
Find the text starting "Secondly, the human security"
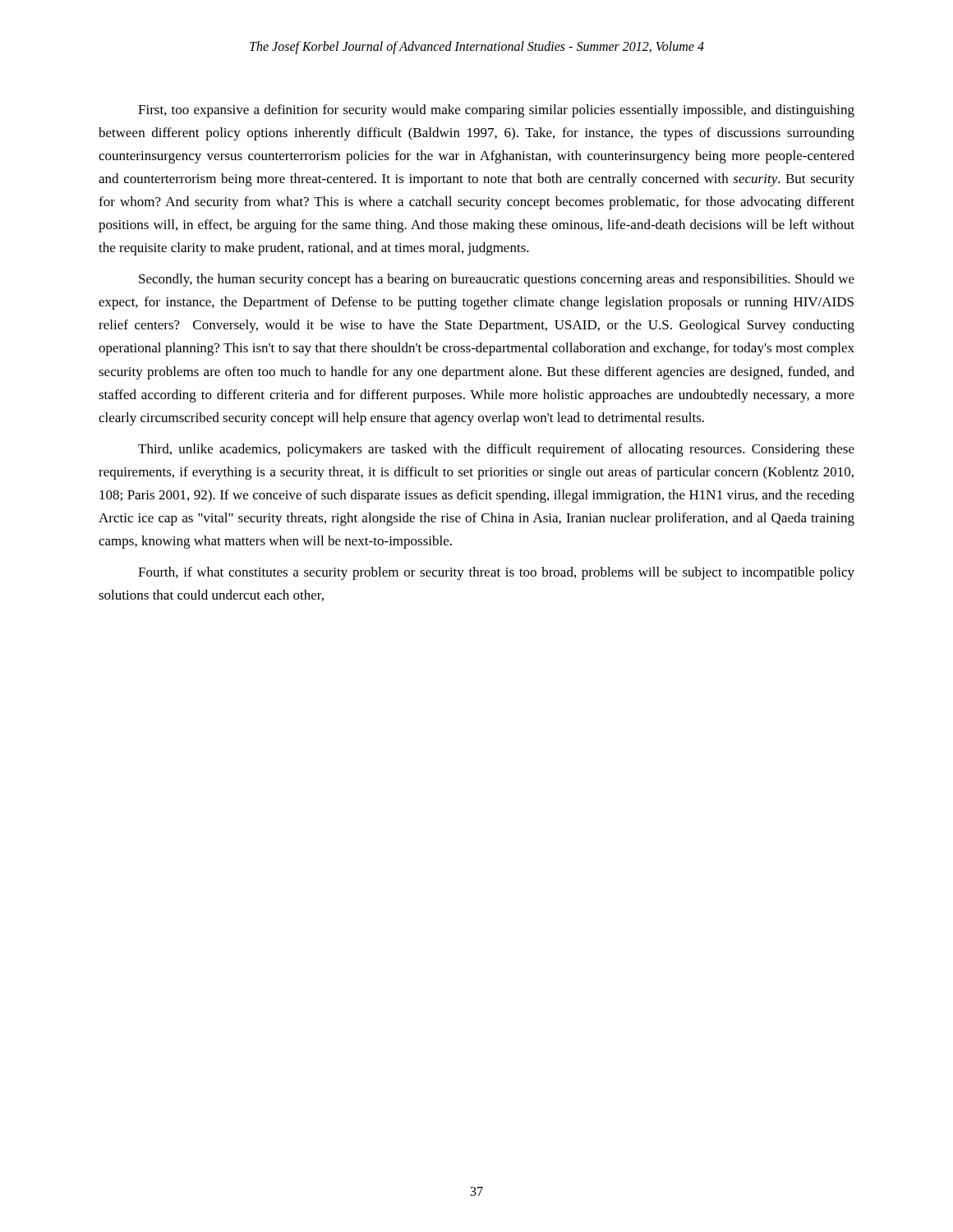476,349
